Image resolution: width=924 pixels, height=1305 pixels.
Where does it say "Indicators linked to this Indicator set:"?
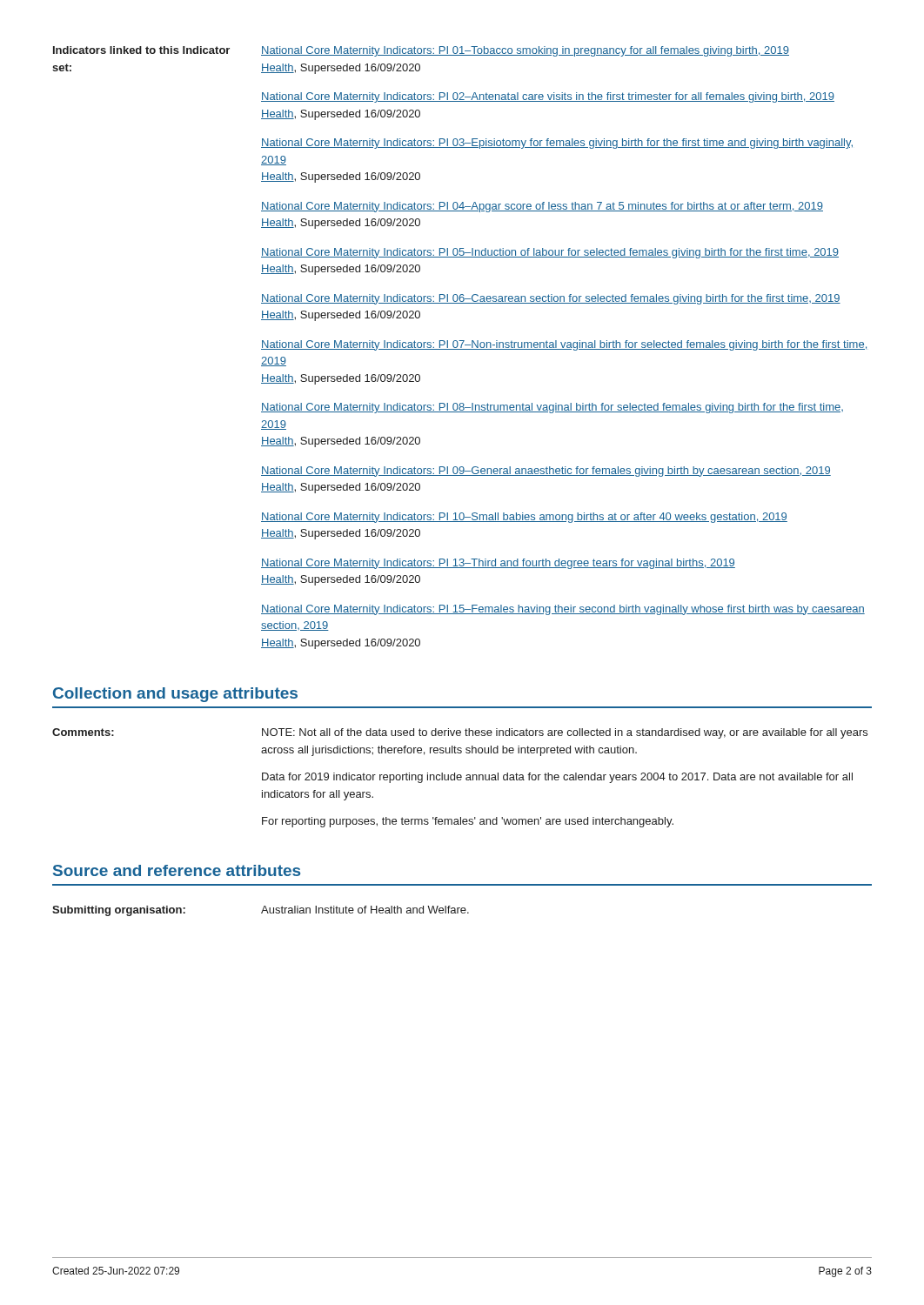tap(141, 58)
